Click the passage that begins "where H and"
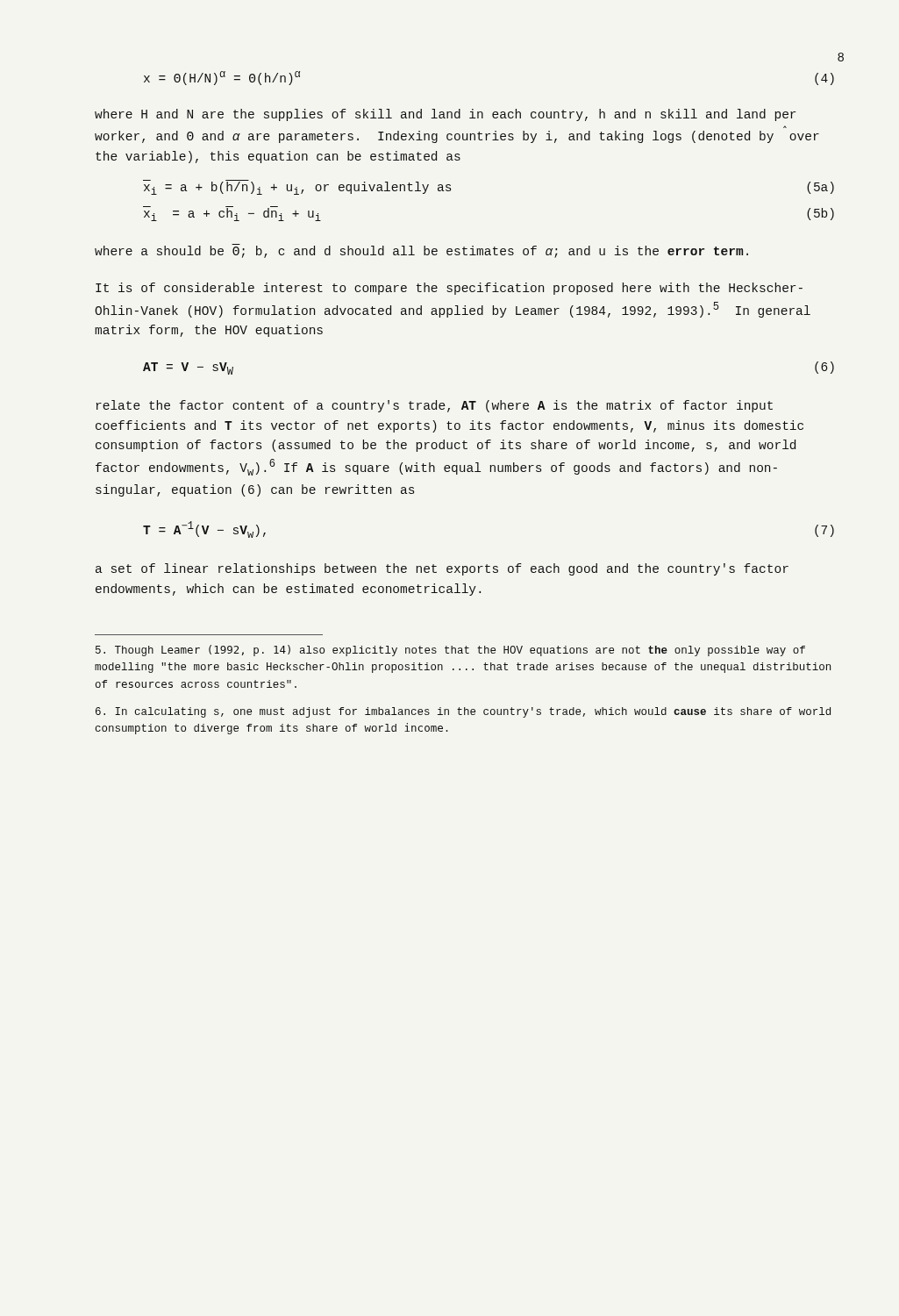This screenshot has width=899, height=1316. (465, 136)
